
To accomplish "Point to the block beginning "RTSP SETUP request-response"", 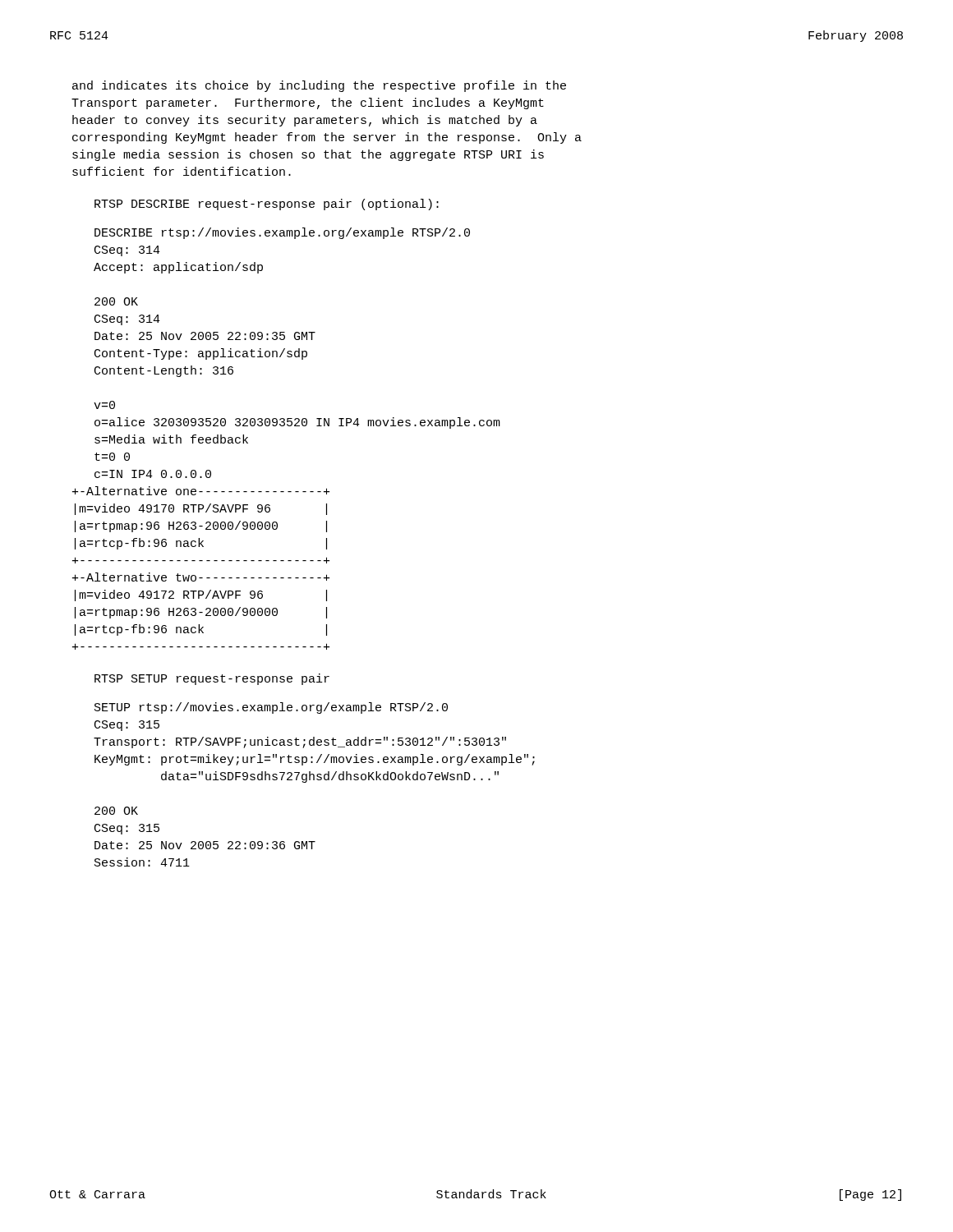I will click(x=212, y=679).
